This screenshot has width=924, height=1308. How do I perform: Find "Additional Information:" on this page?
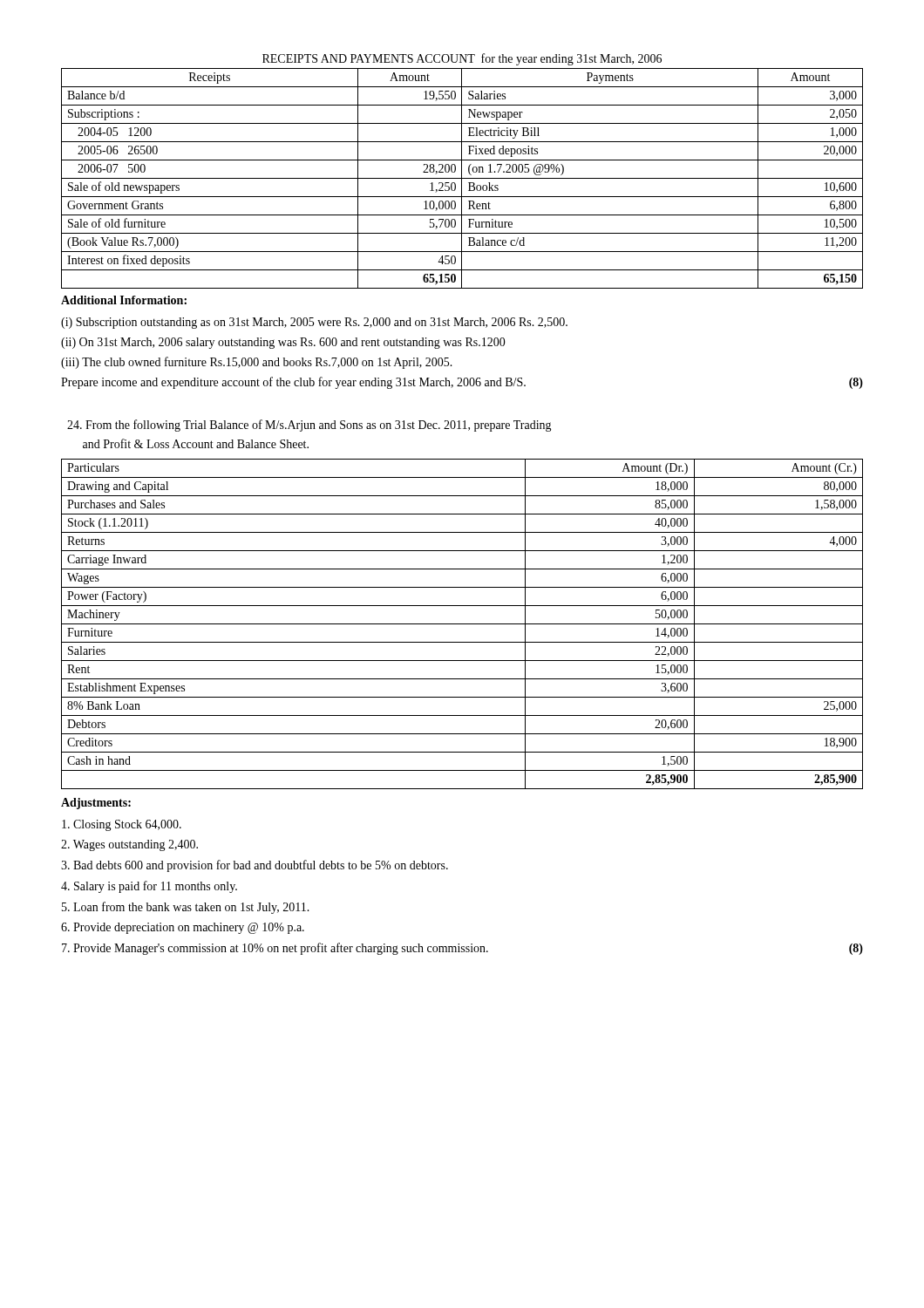tap(124, 300)
